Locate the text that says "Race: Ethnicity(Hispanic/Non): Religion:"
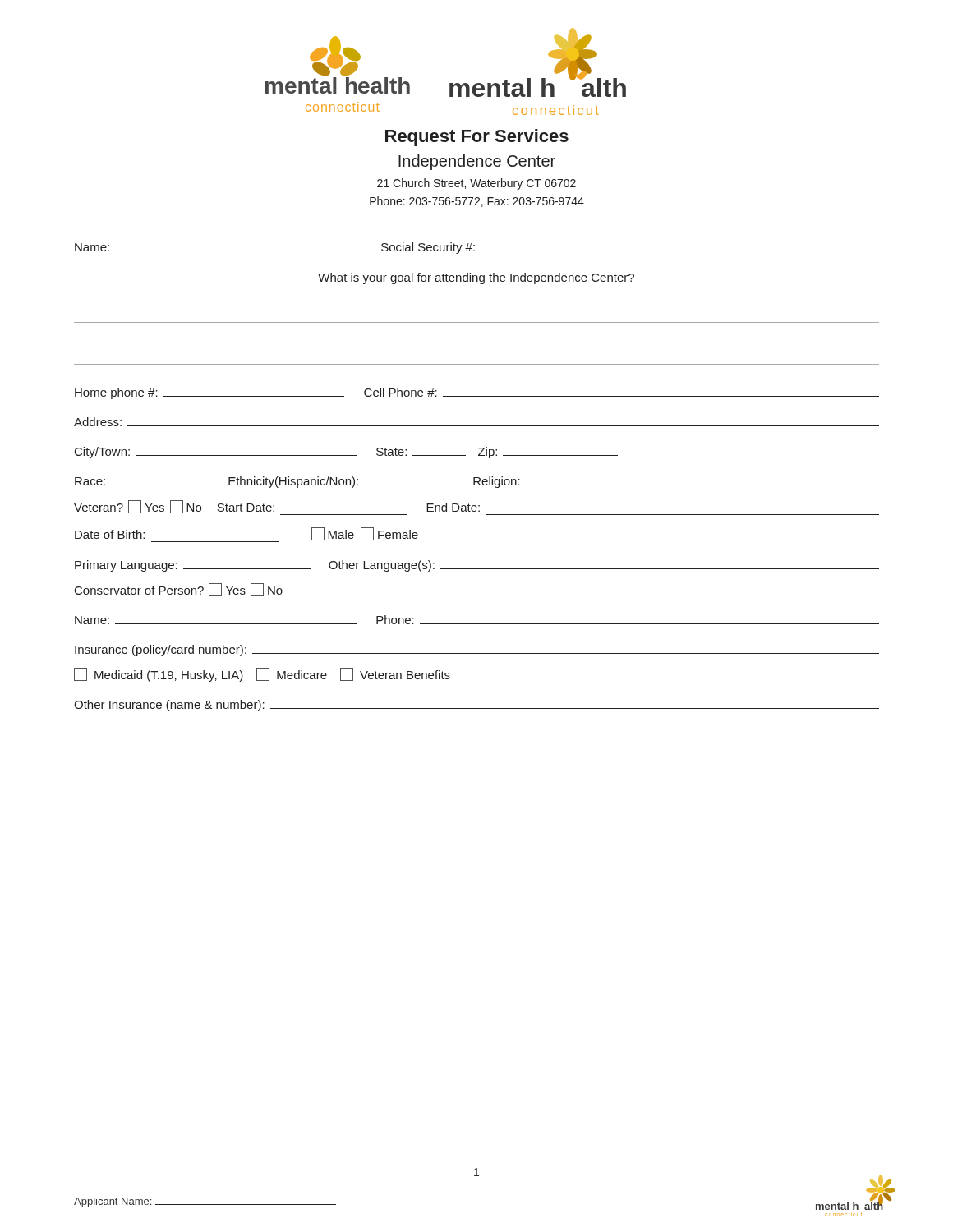This screenshot has width=953, height=1232. 476,479
